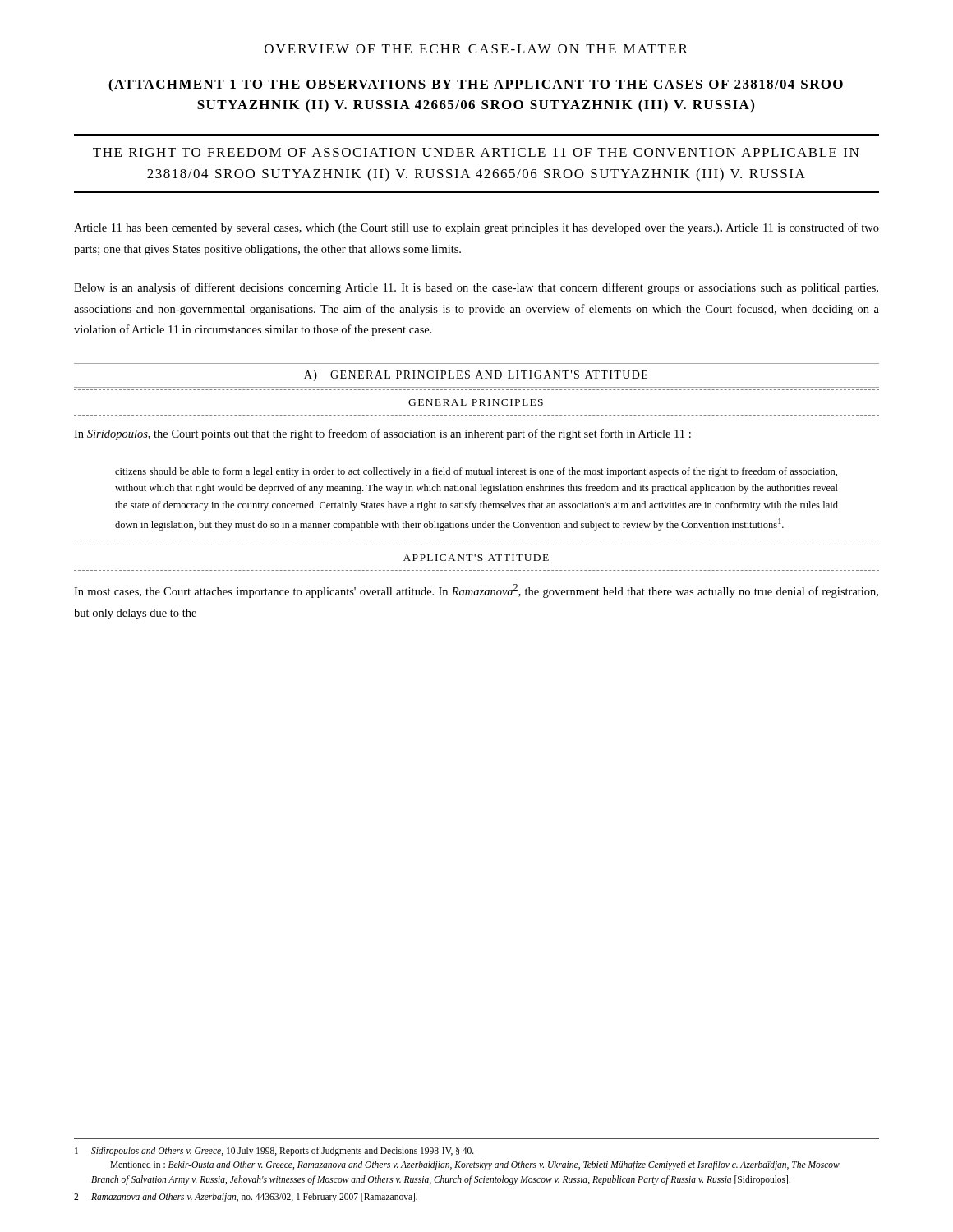Locate the block of text that opens with "2 Ramazanova and Others v."
This screenshot has width=953, height=1232.
(246, 1198)
